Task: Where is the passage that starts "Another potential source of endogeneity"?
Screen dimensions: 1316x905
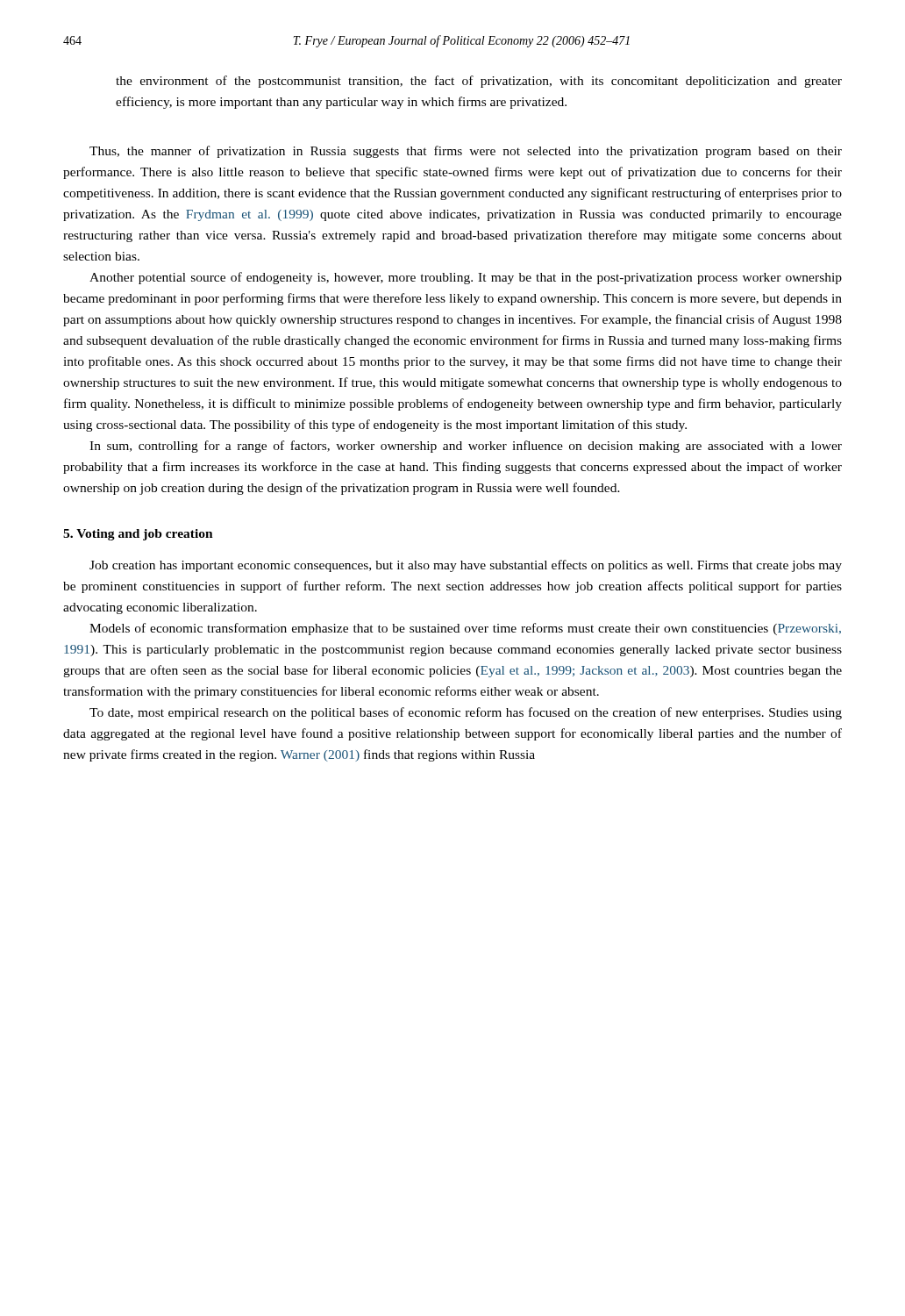Action: 452,351
